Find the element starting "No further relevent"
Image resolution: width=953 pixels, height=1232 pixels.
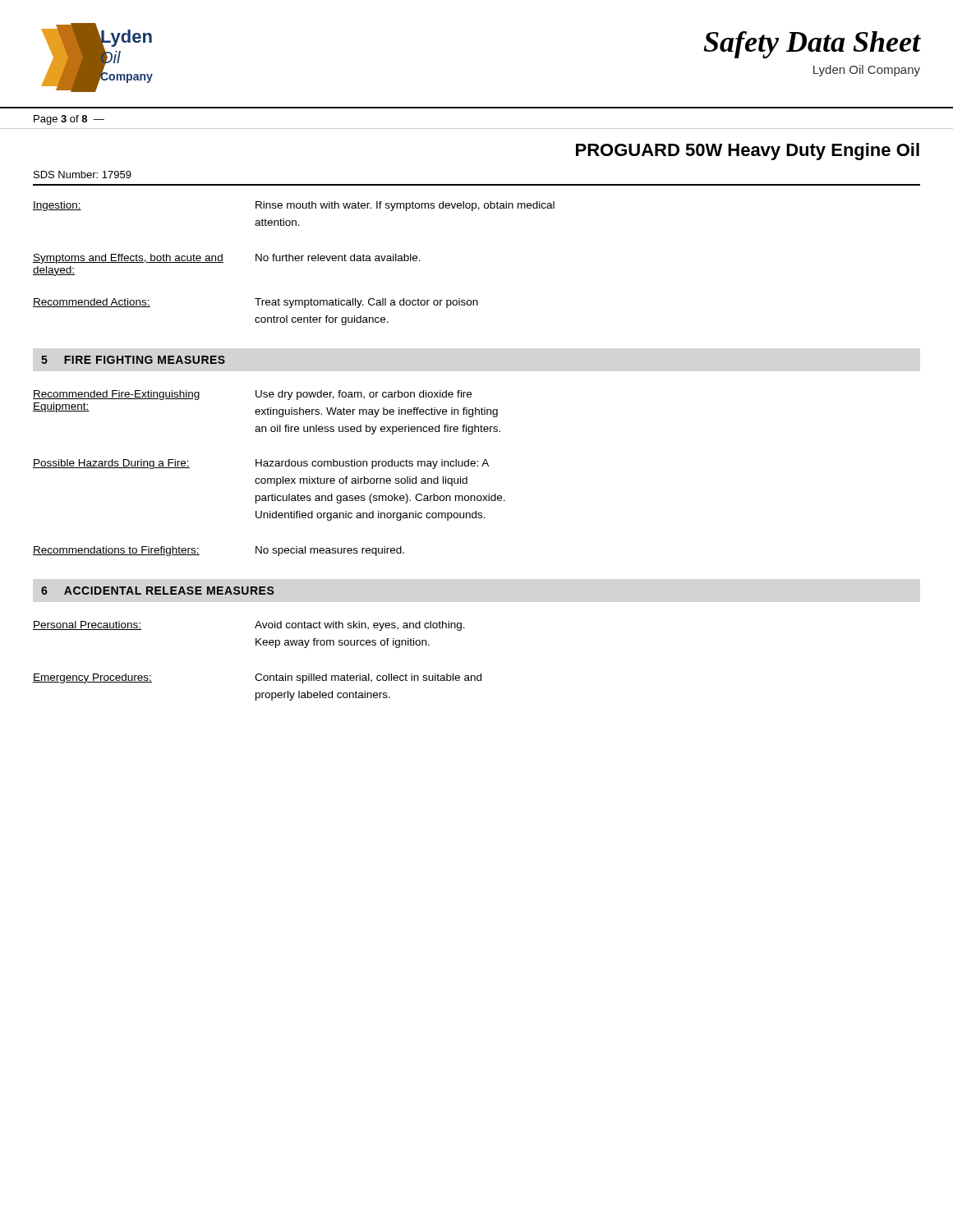338,257
